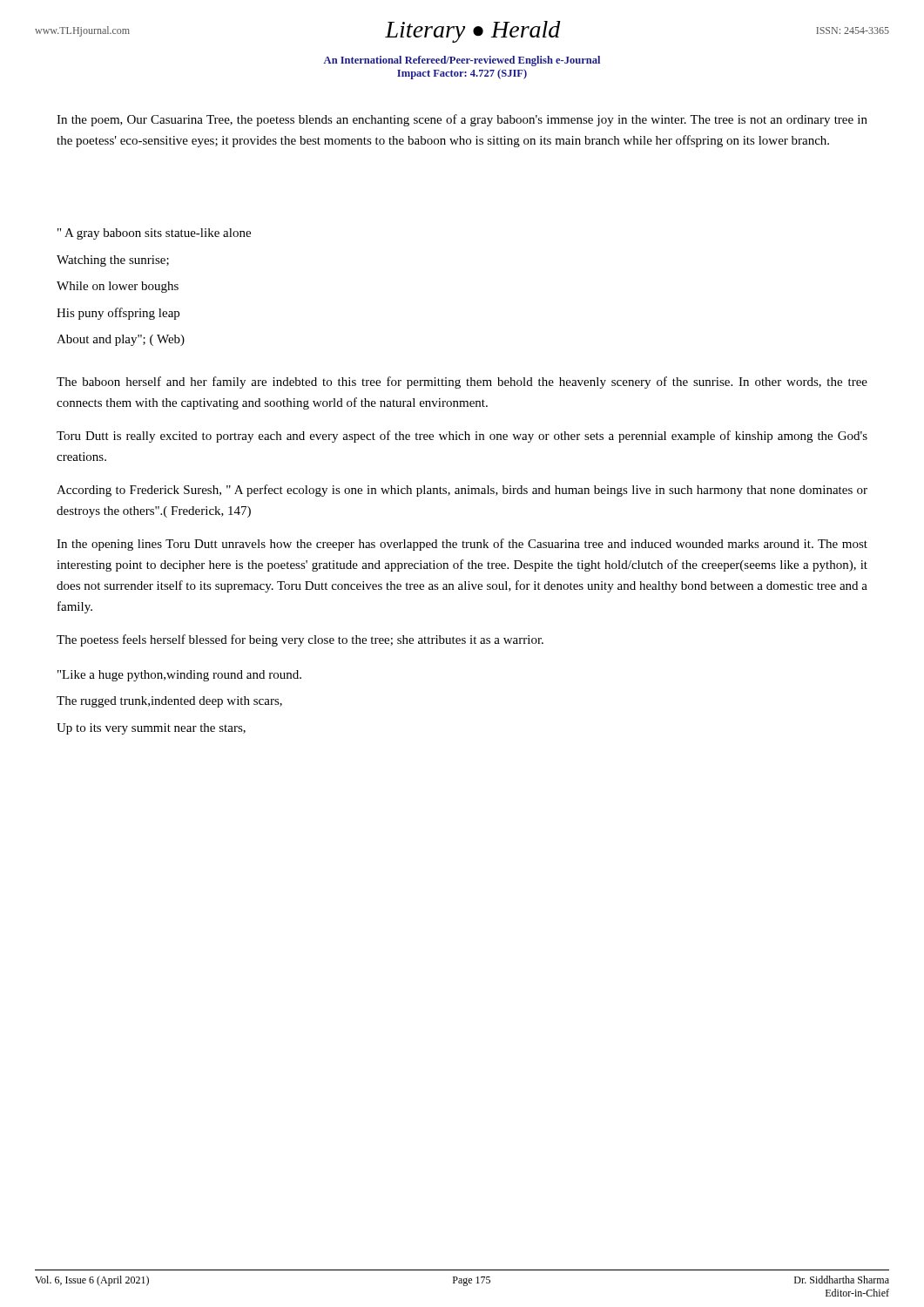Locate the list item that says "While on lower boughs"

click(x=118, y=286)
